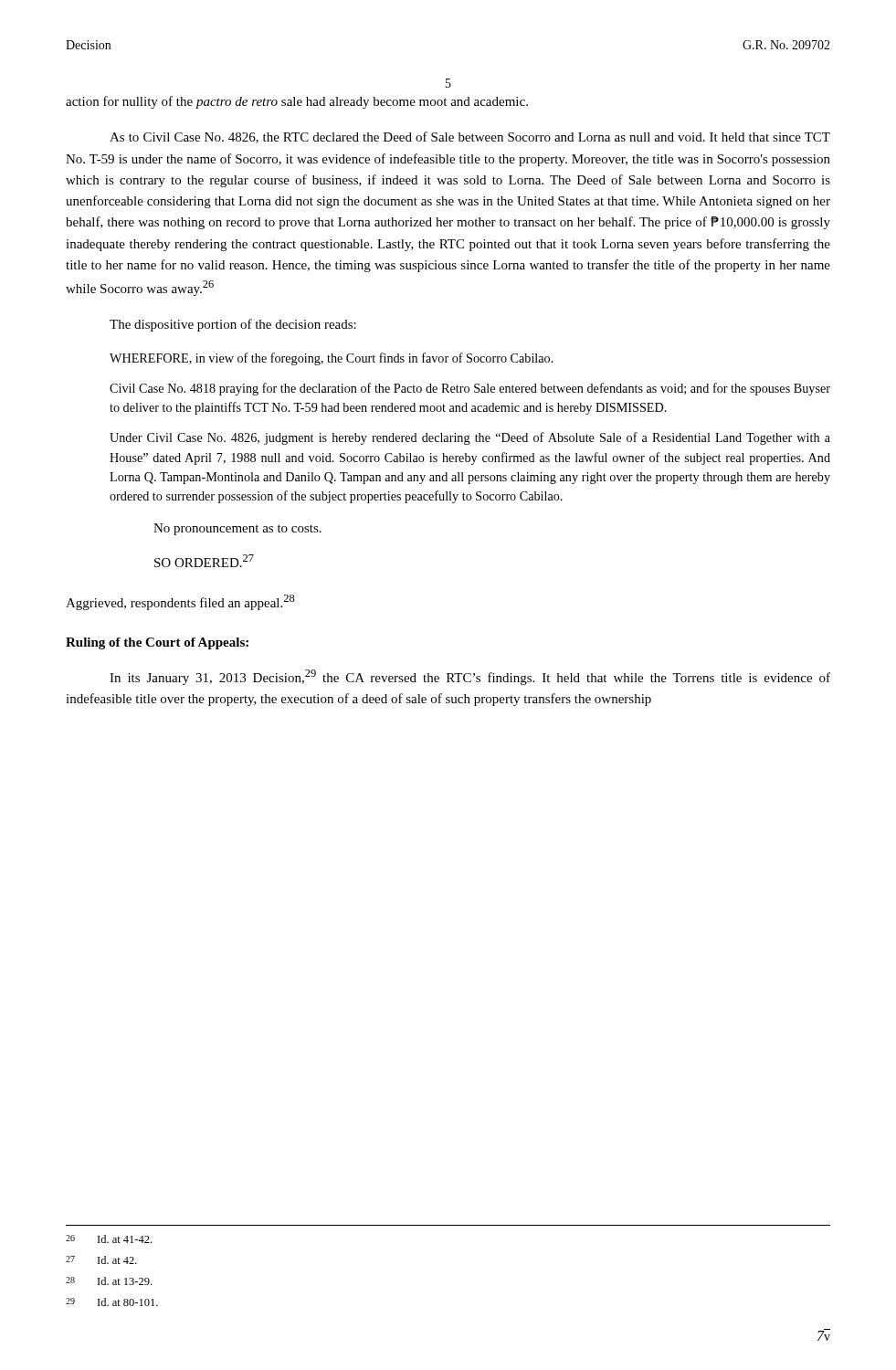Point to the block beginning "26 Id. at"

coord(109,1241)
